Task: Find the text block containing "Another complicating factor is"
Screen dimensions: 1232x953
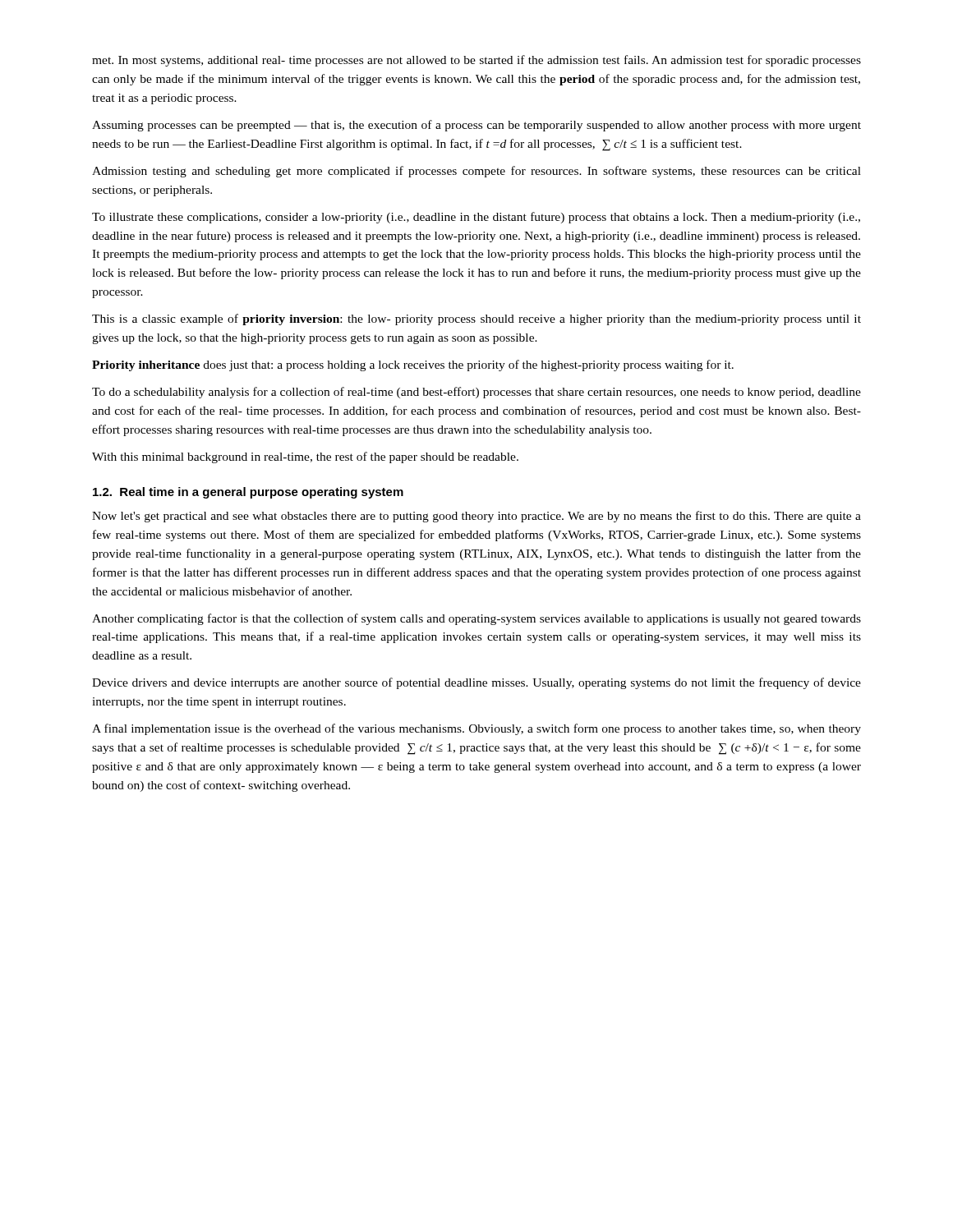Action: 476,637
